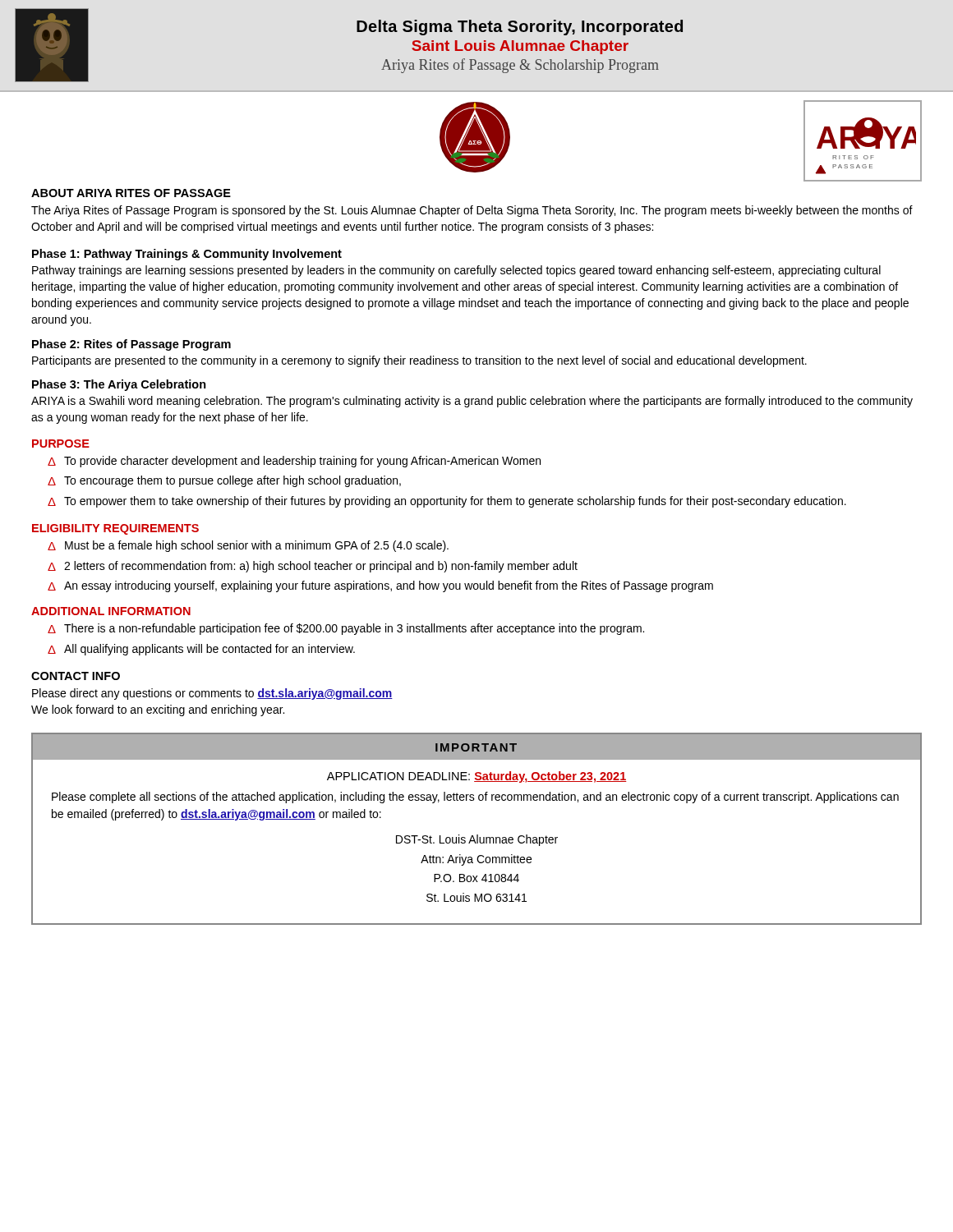Viewport: 953px width, 1232px height.
Task: Click the passage that begins "The Ariya Rites of"
Action: click(x=472, y=219)
